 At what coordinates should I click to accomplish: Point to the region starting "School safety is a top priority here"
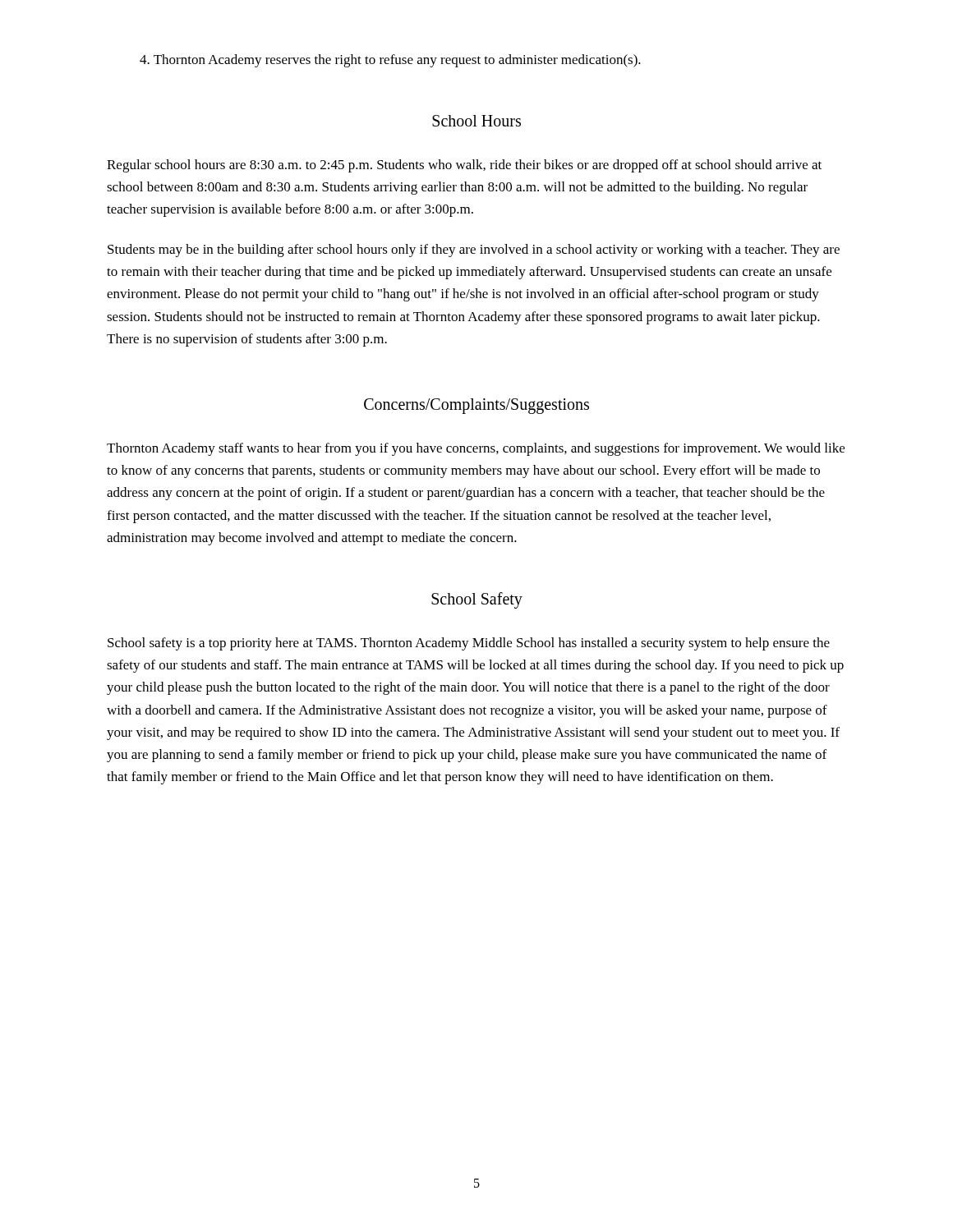(x=475, y=710)
